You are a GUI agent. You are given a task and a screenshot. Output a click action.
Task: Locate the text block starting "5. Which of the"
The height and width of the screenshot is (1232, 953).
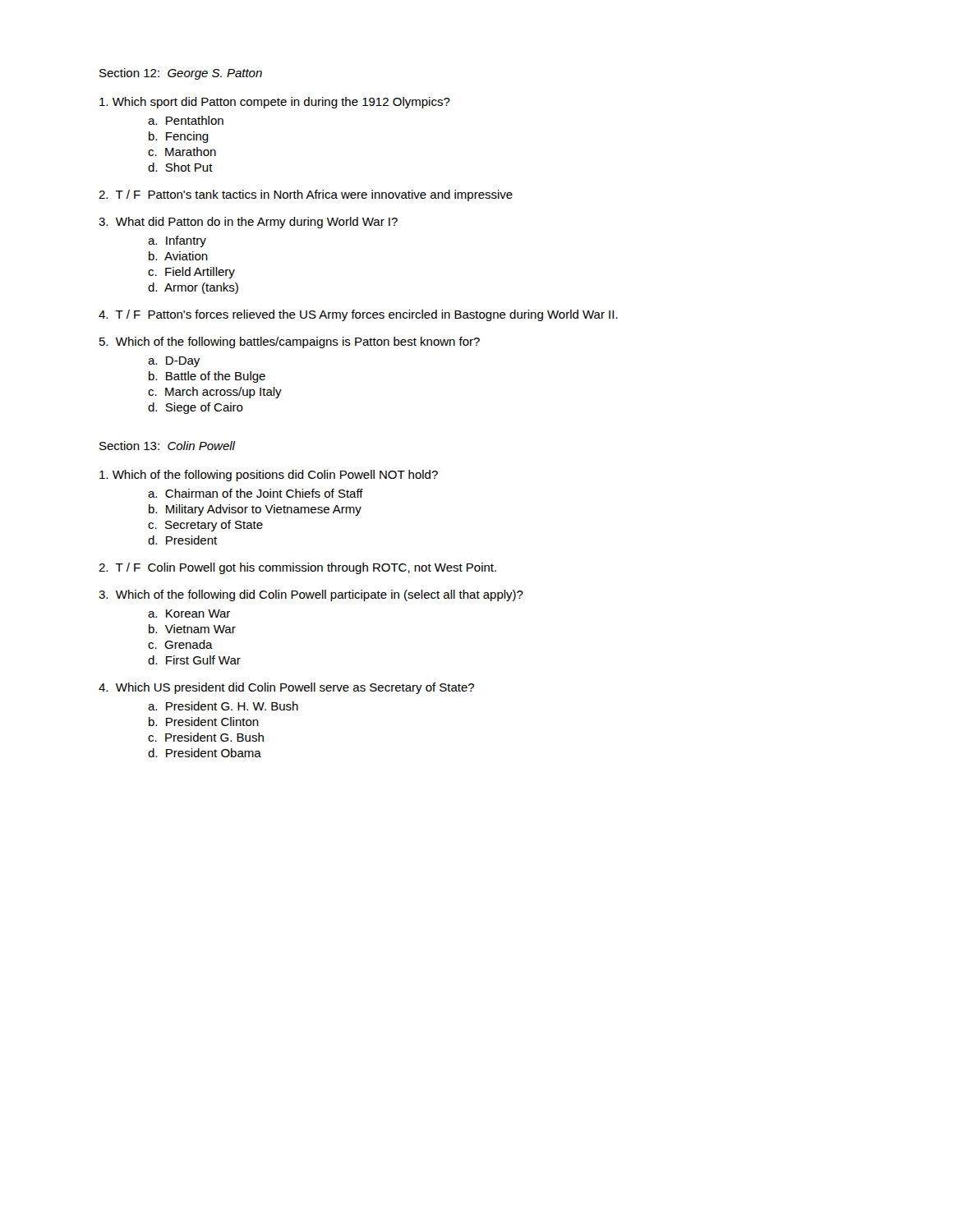(x=290, y=342)
